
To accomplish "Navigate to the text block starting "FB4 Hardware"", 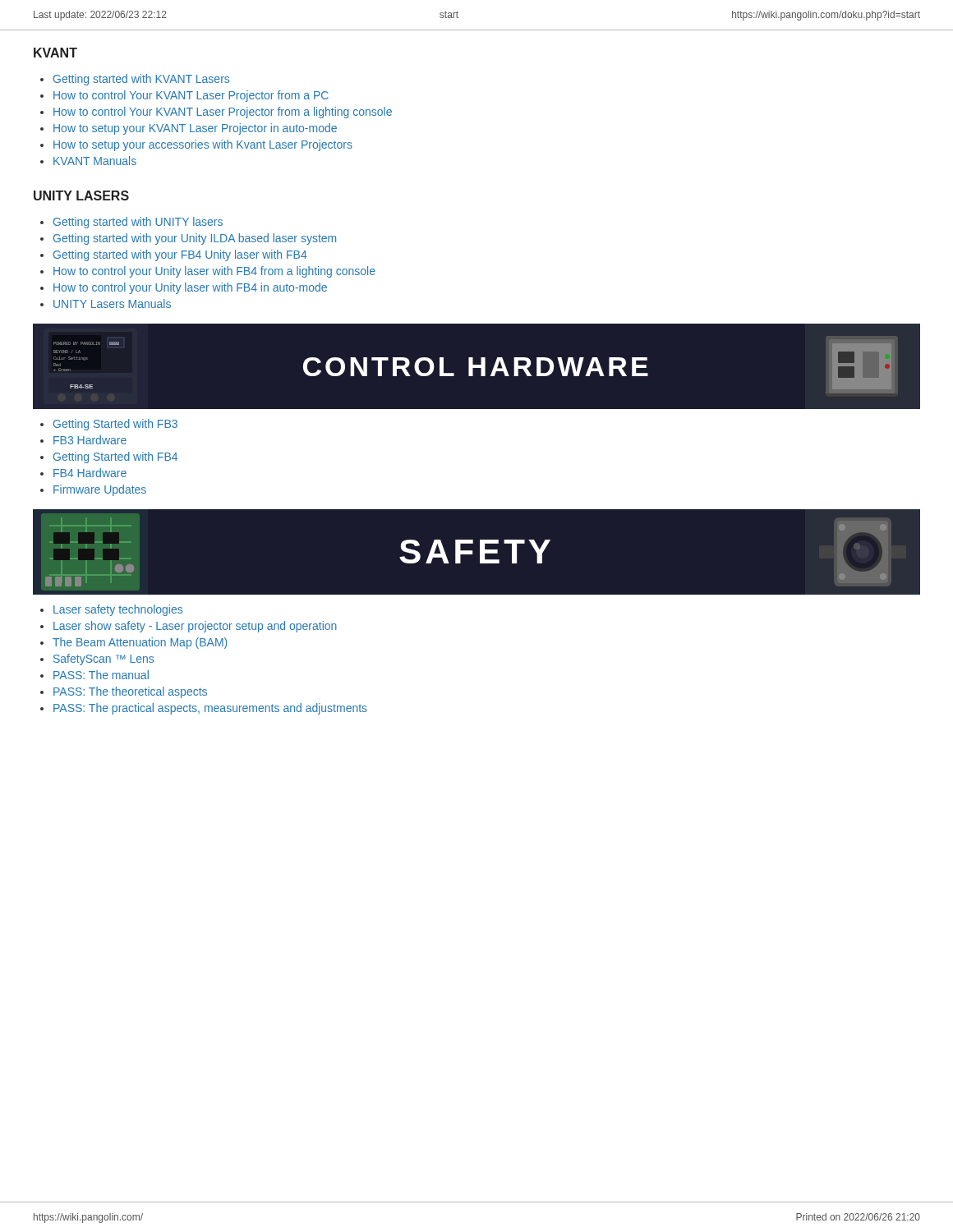I will coord(90,473).
